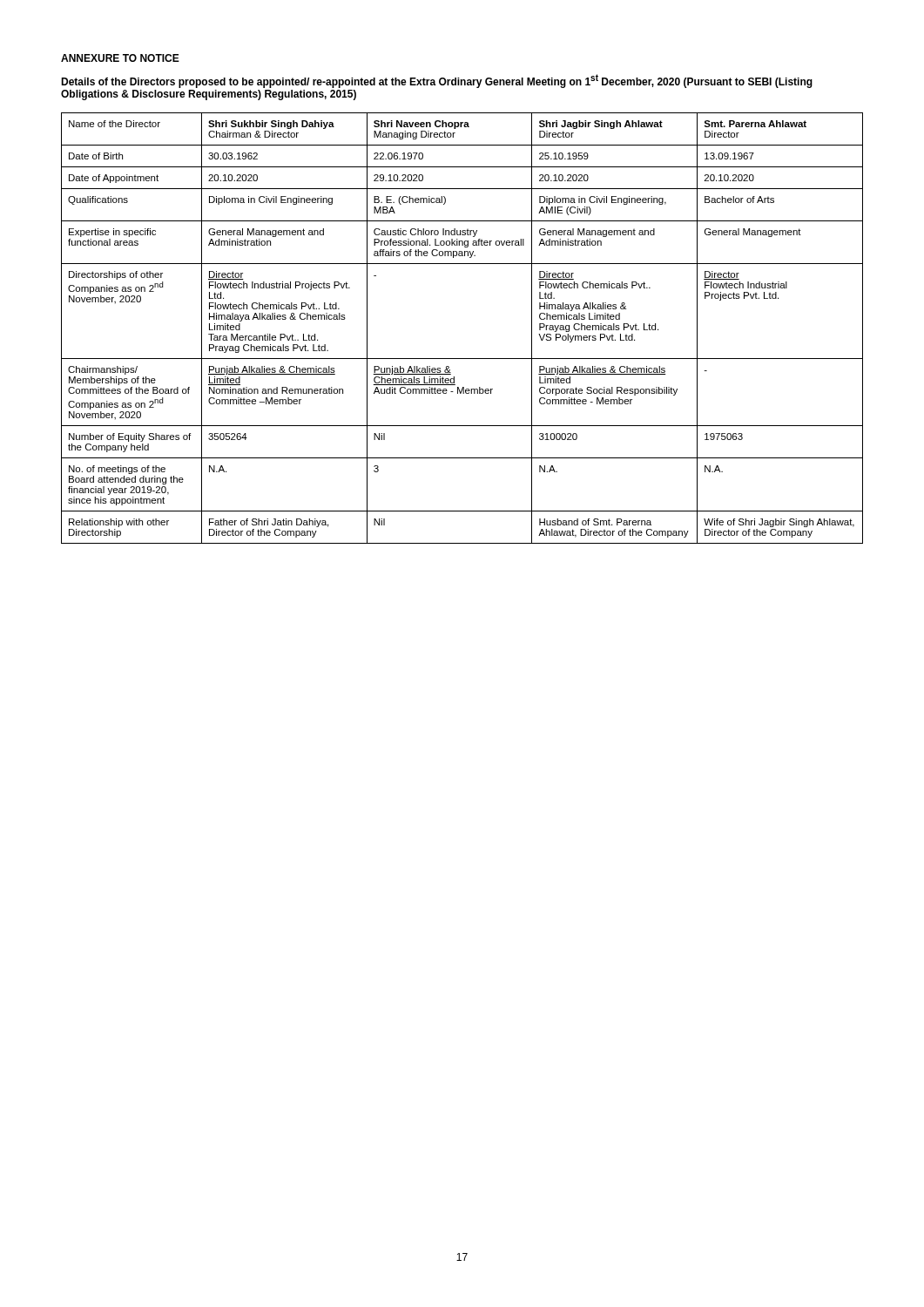Screen dimensions: 1307x924
Task: Find the block starting "ANNEXURE TO NOTICE"
Action: (120, 58)
